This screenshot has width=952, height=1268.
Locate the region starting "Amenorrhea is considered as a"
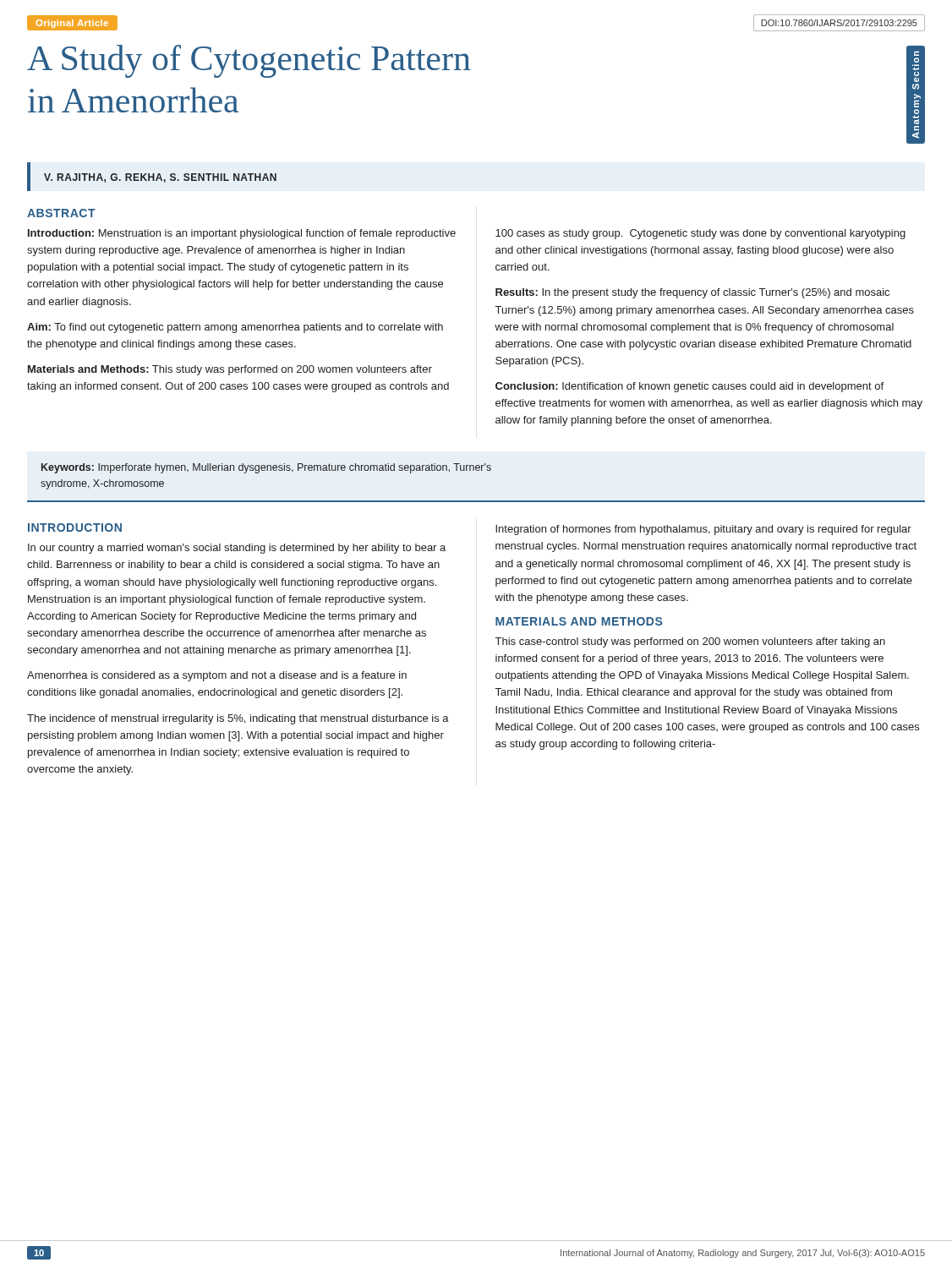pyautogui.click(x=217, y=684)
